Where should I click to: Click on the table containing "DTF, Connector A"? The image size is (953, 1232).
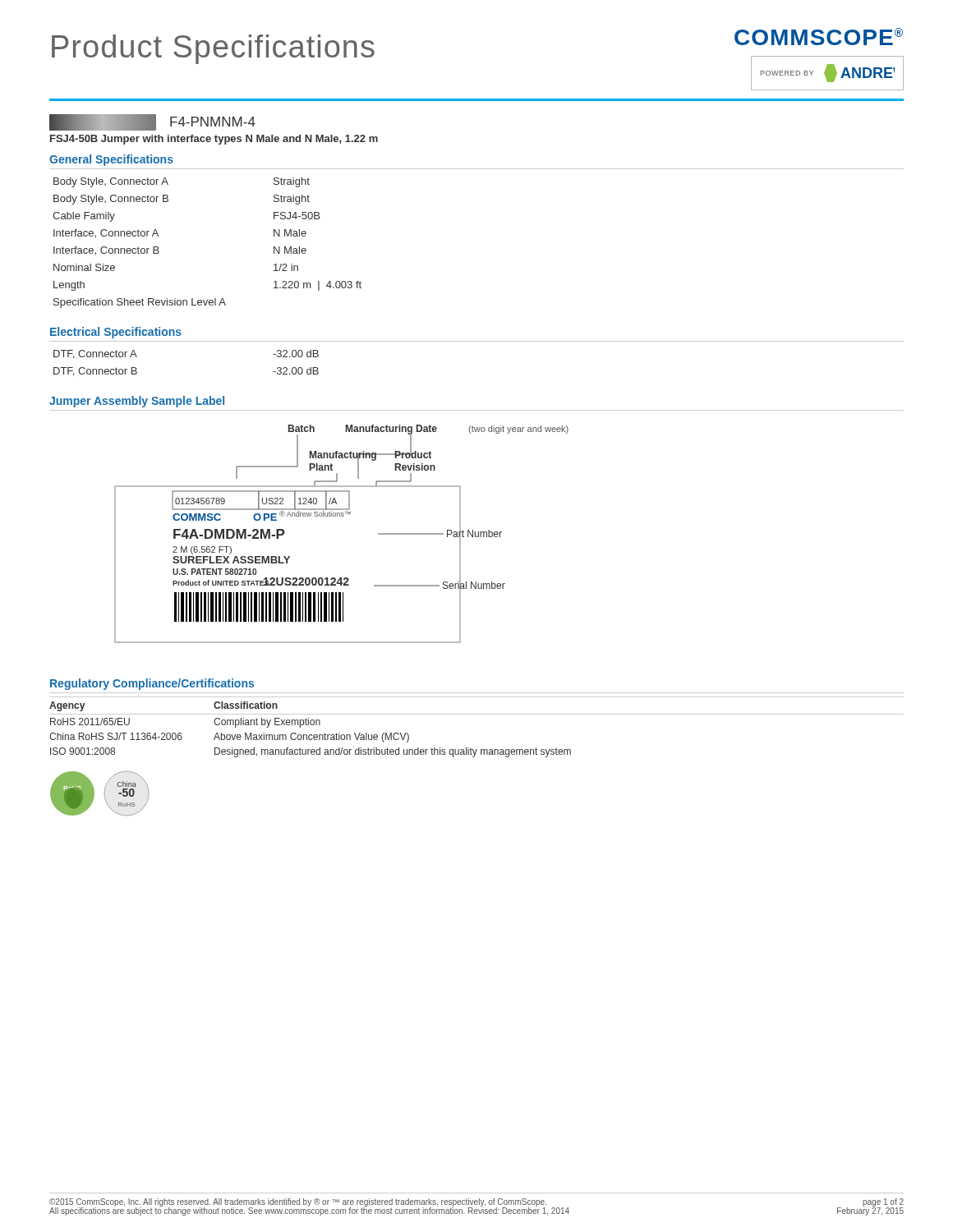pyautogui.click(x=476, y=362)
